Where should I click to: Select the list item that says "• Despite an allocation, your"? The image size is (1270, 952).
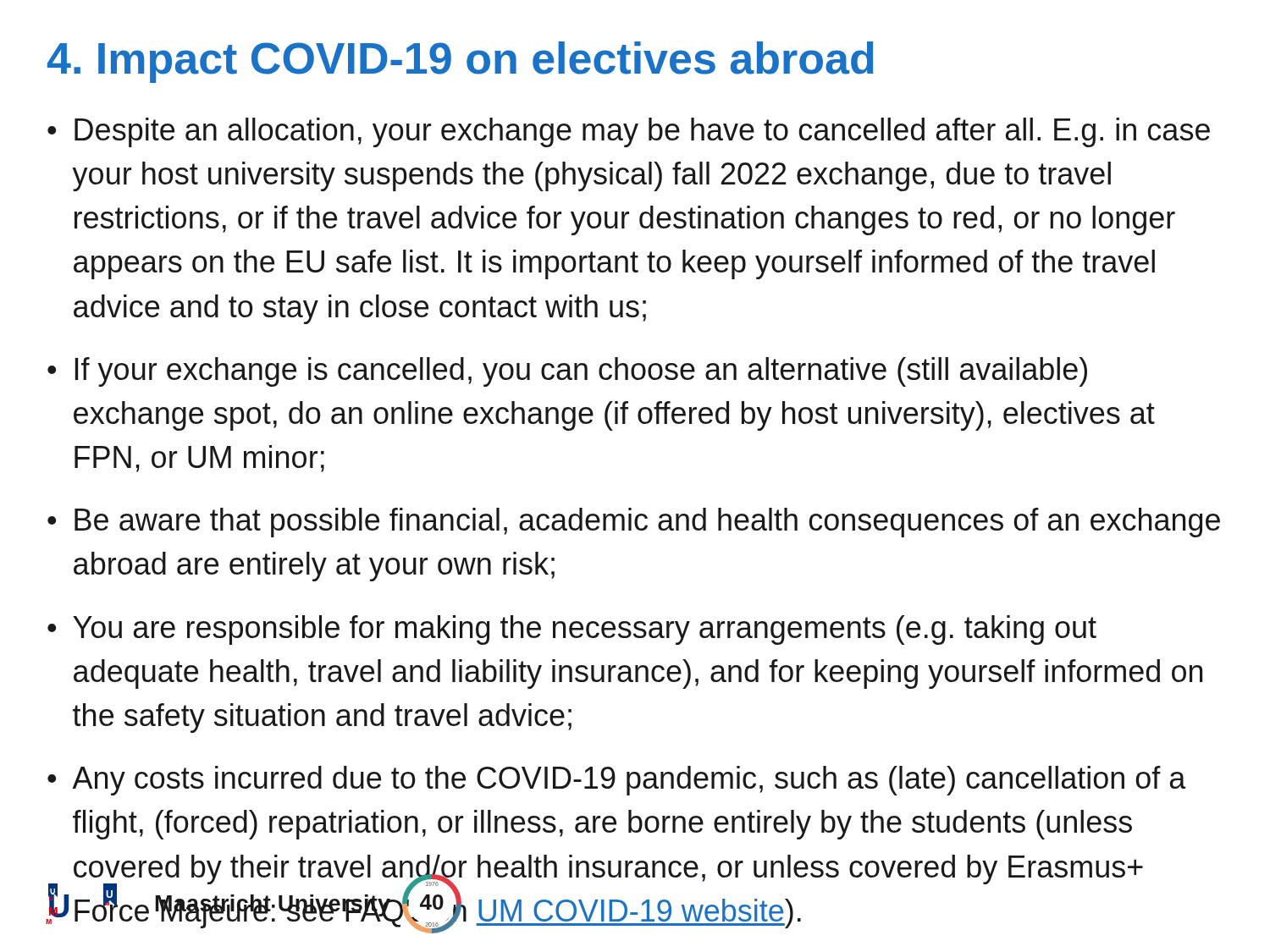pyautogui.click(x=635, y=219)
